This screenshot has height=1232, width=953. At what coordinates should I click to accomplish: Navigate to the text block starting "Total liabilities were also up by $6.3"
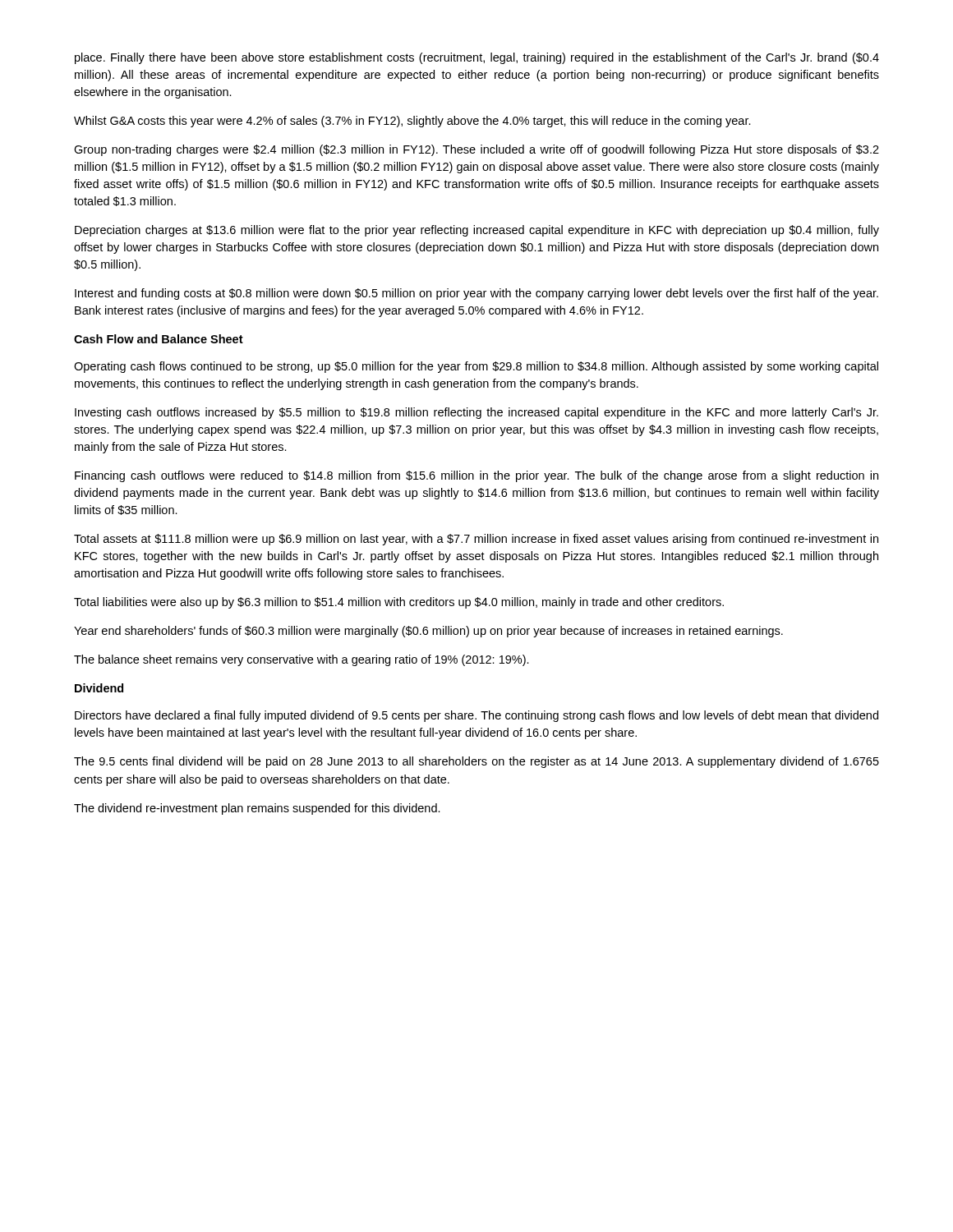(x=399, y=602)
